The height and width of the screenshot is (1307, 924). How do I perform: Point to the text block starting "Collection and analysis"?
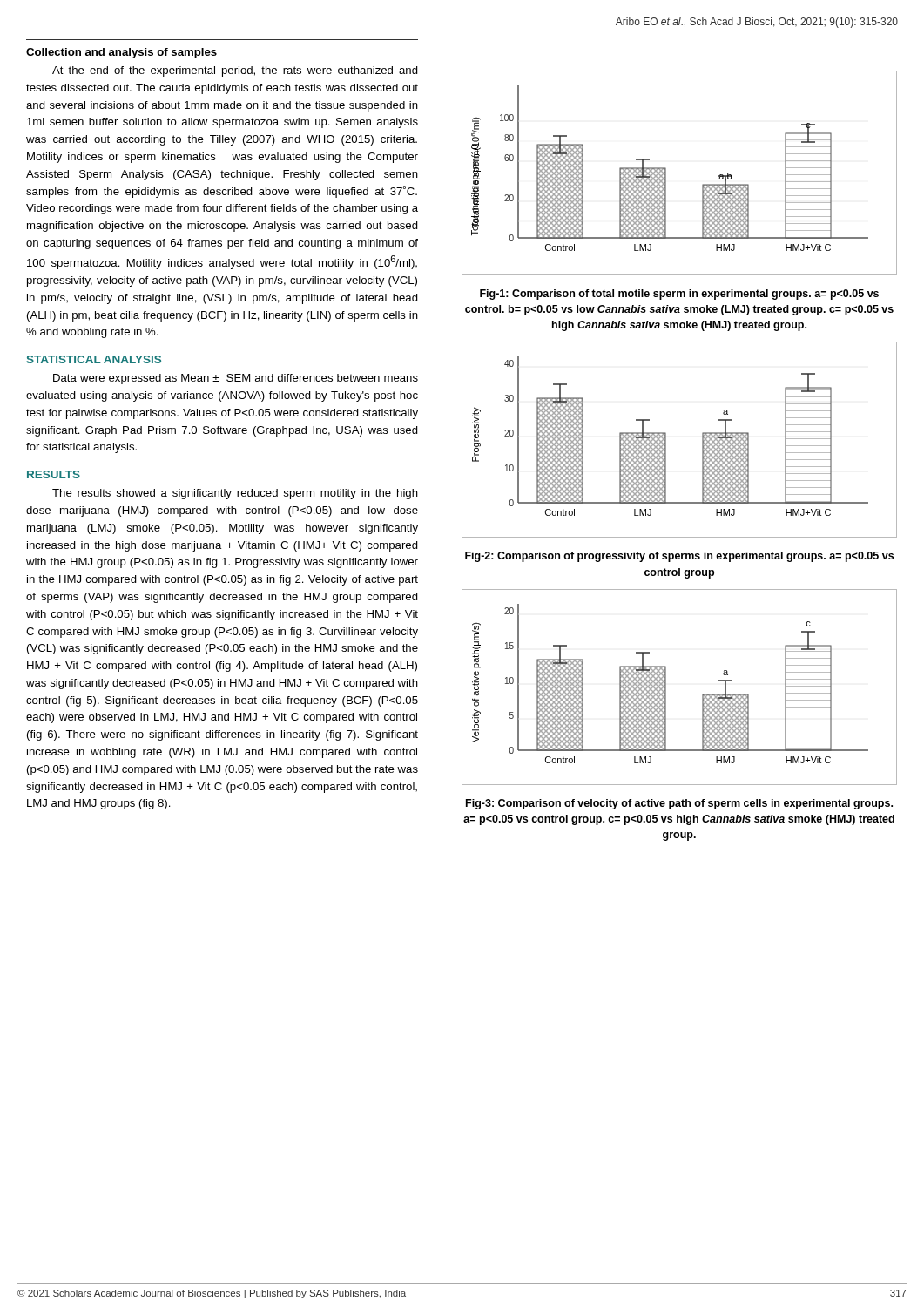[x=122, y=52]
